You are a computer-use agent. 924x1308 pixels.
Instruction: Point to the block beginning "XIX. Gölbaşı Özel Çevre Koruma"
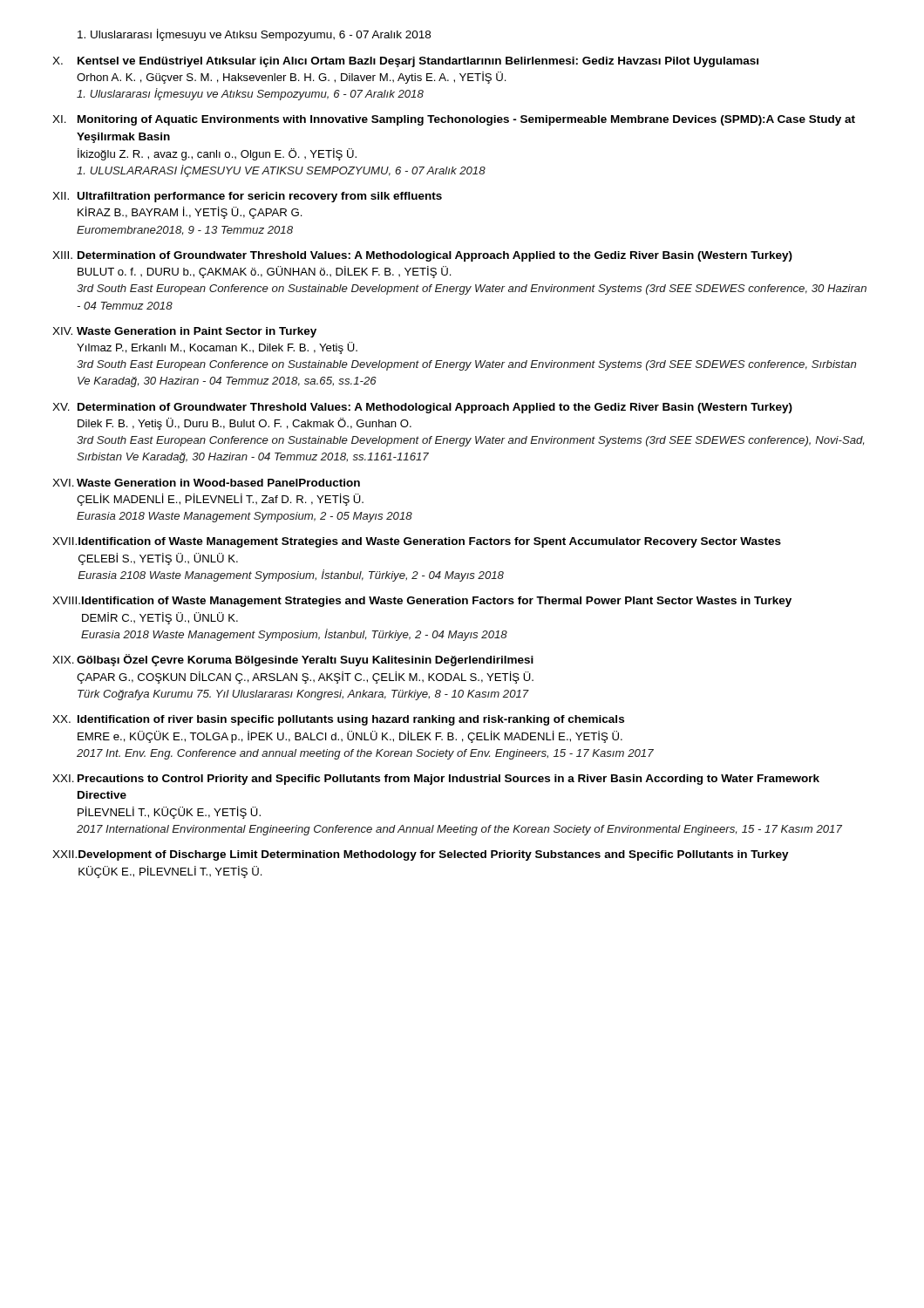click(462, 677)
